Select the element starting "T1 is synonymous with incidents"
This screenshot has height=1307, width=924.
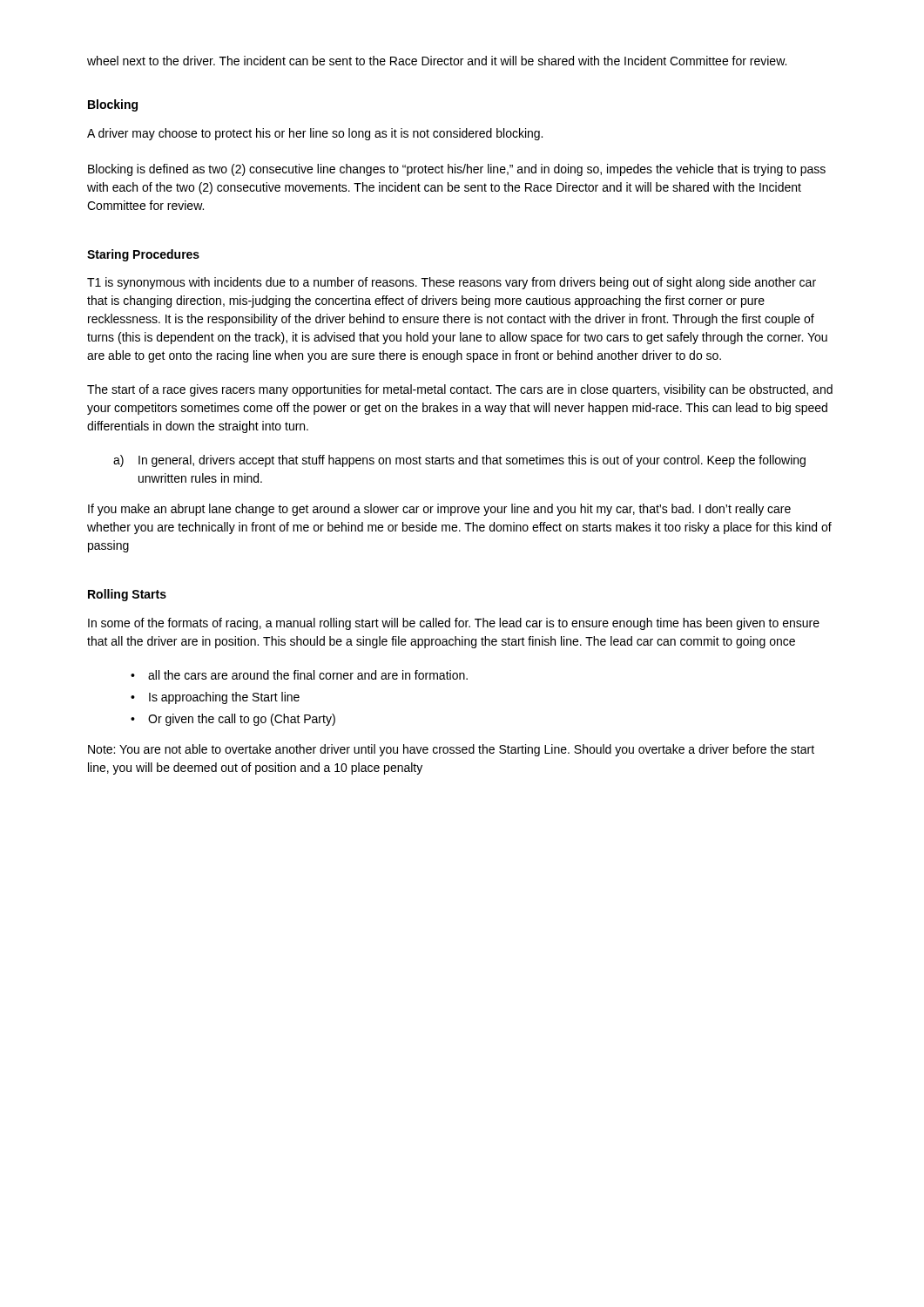coord(458,319)
